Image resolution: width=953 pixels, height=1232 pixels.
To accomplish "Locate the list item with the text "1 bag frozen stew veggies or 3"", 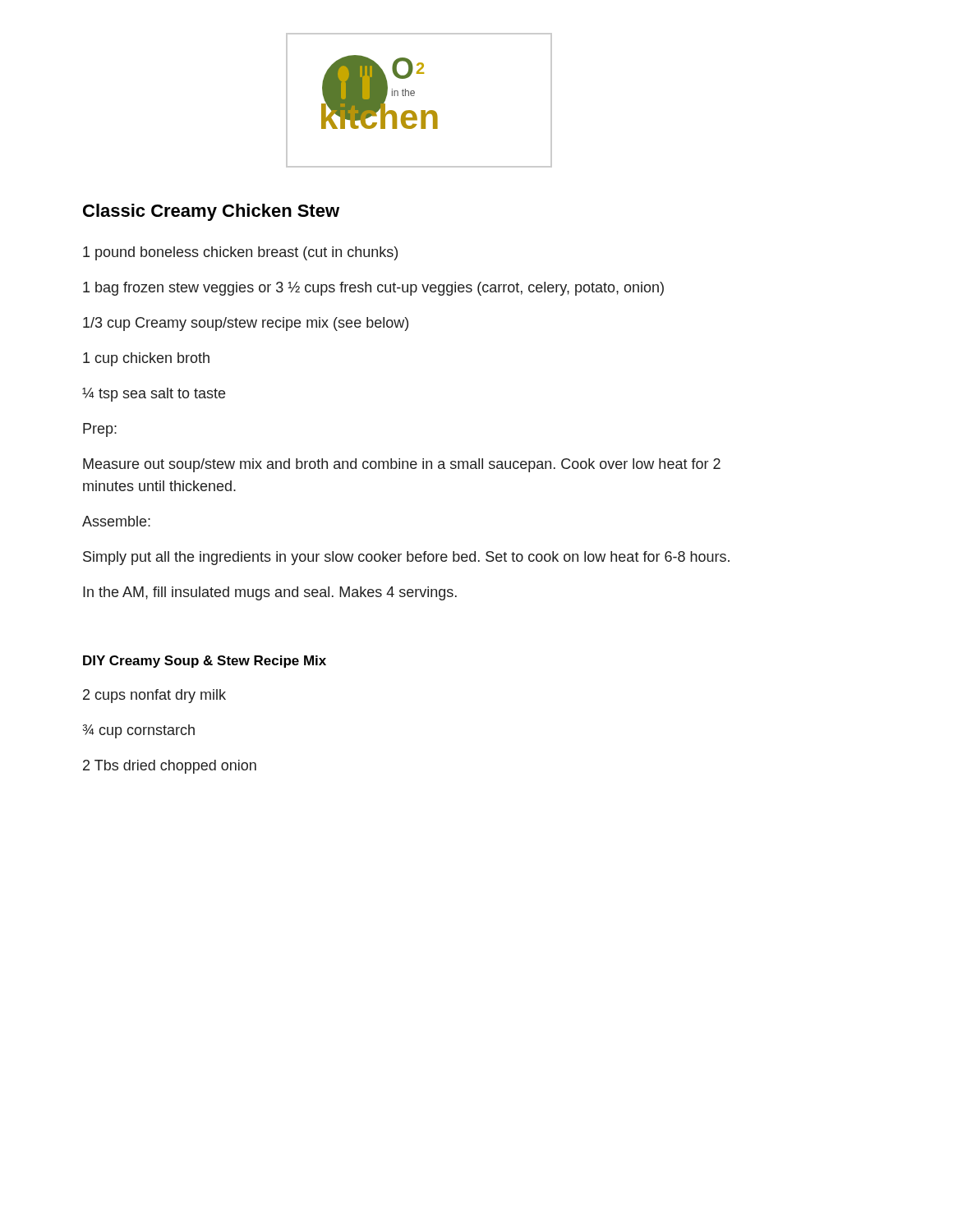I will [x=373, y=287].
